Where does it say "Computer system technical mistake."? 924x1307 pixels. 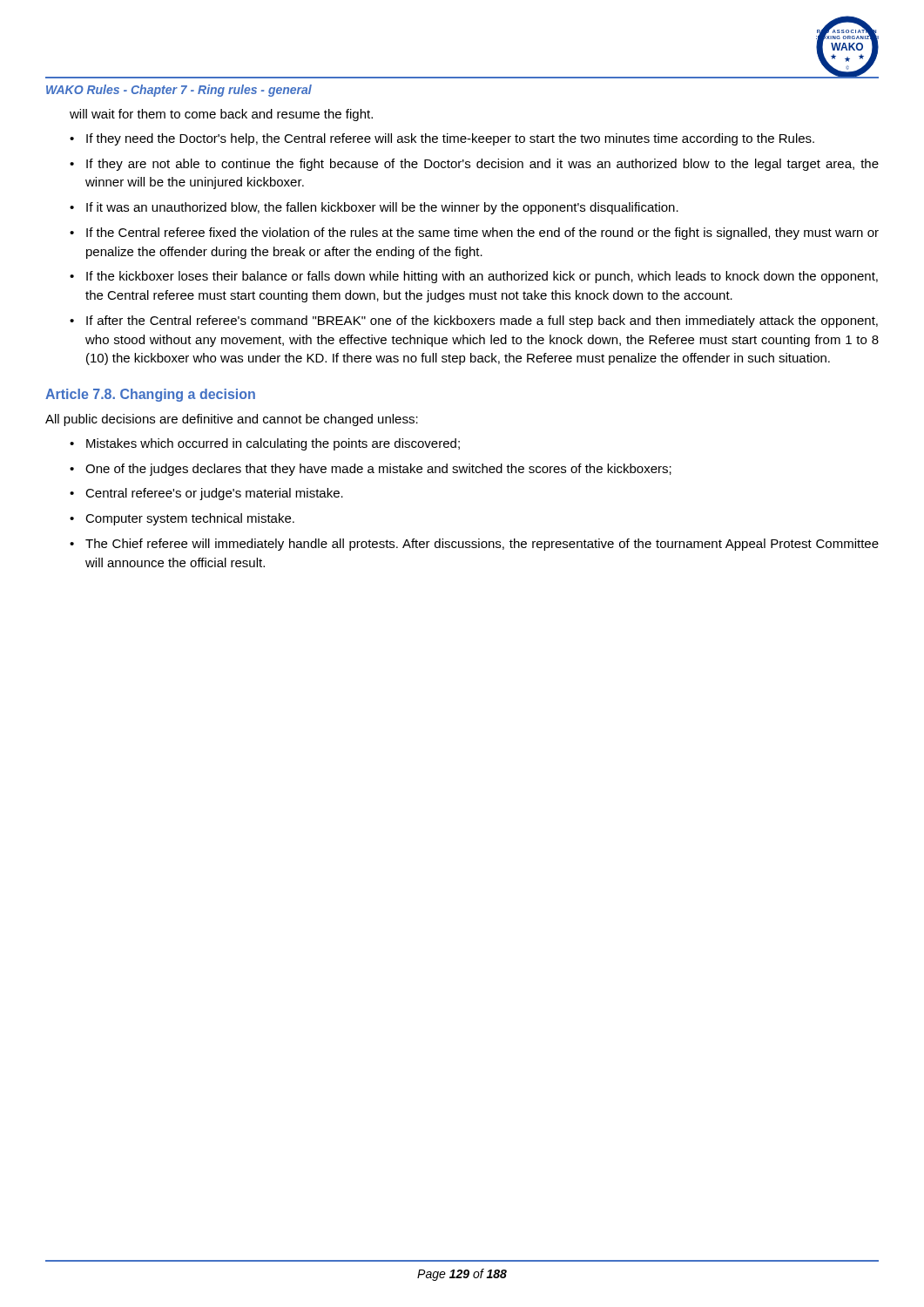click(190, 518)
